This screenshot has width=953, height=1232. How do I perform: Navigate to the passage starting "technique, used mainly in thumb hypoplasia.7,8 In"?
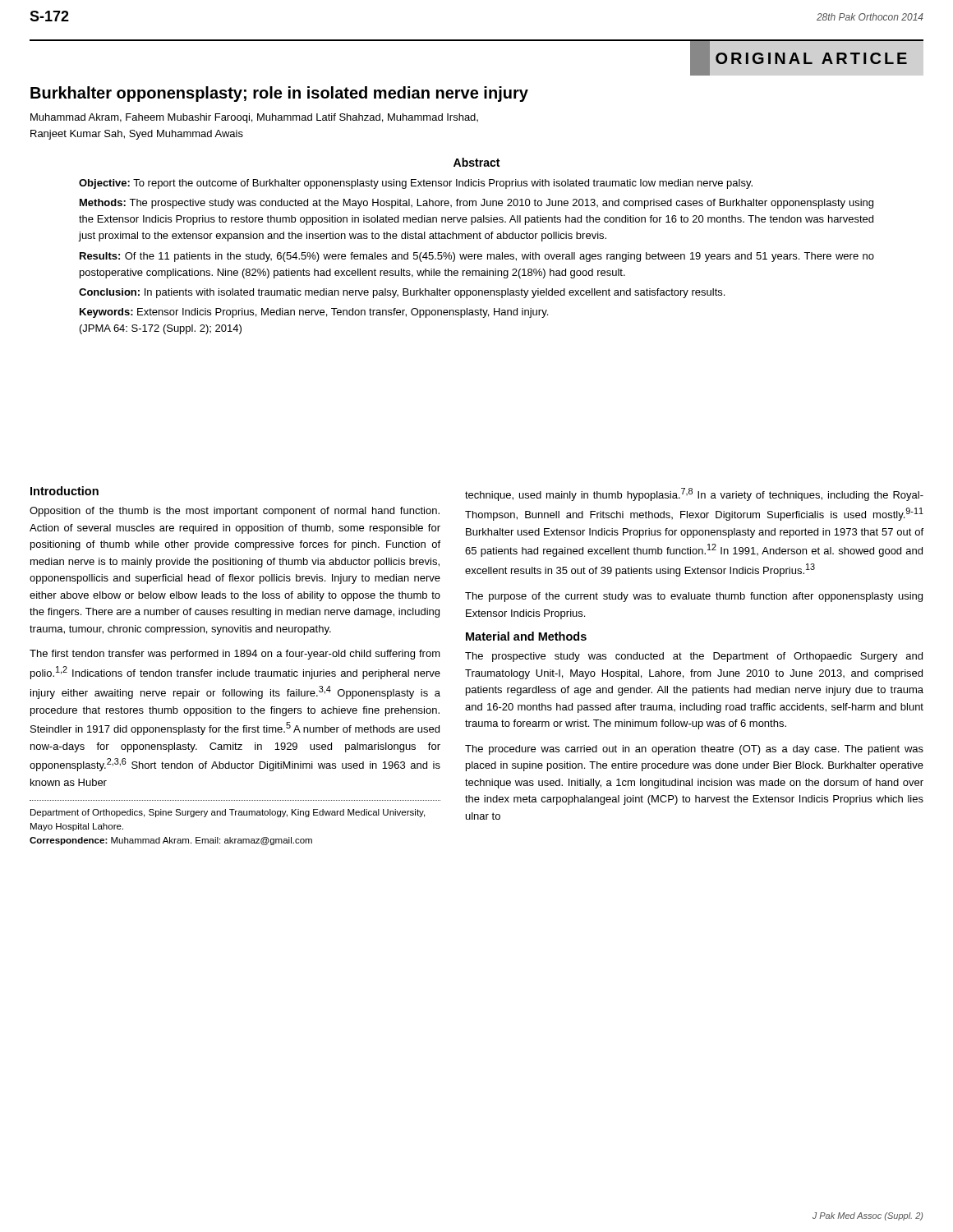pos(694,532)
